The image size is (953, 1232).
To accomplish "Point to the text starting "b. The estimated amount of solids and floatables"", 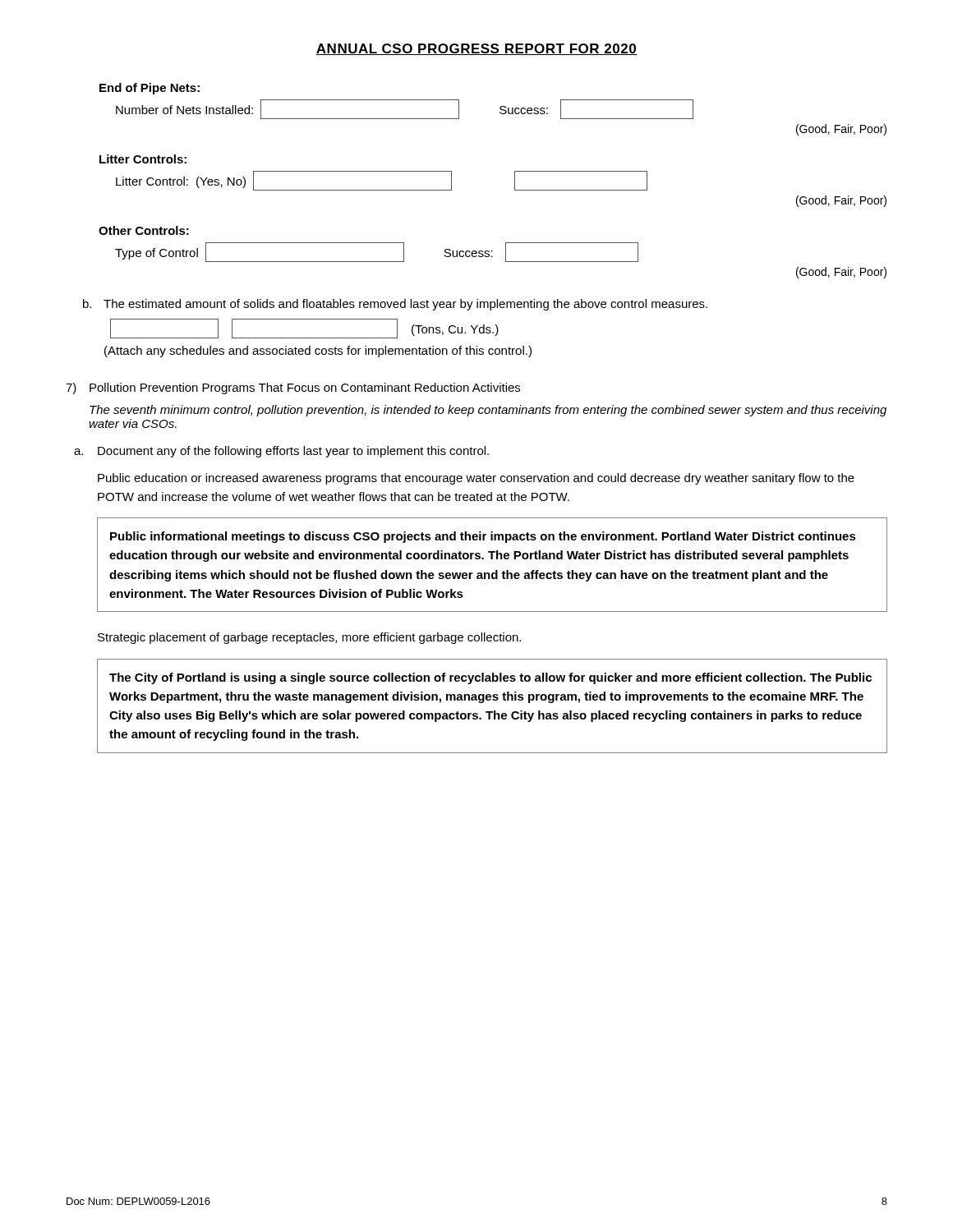I will 485,327.
